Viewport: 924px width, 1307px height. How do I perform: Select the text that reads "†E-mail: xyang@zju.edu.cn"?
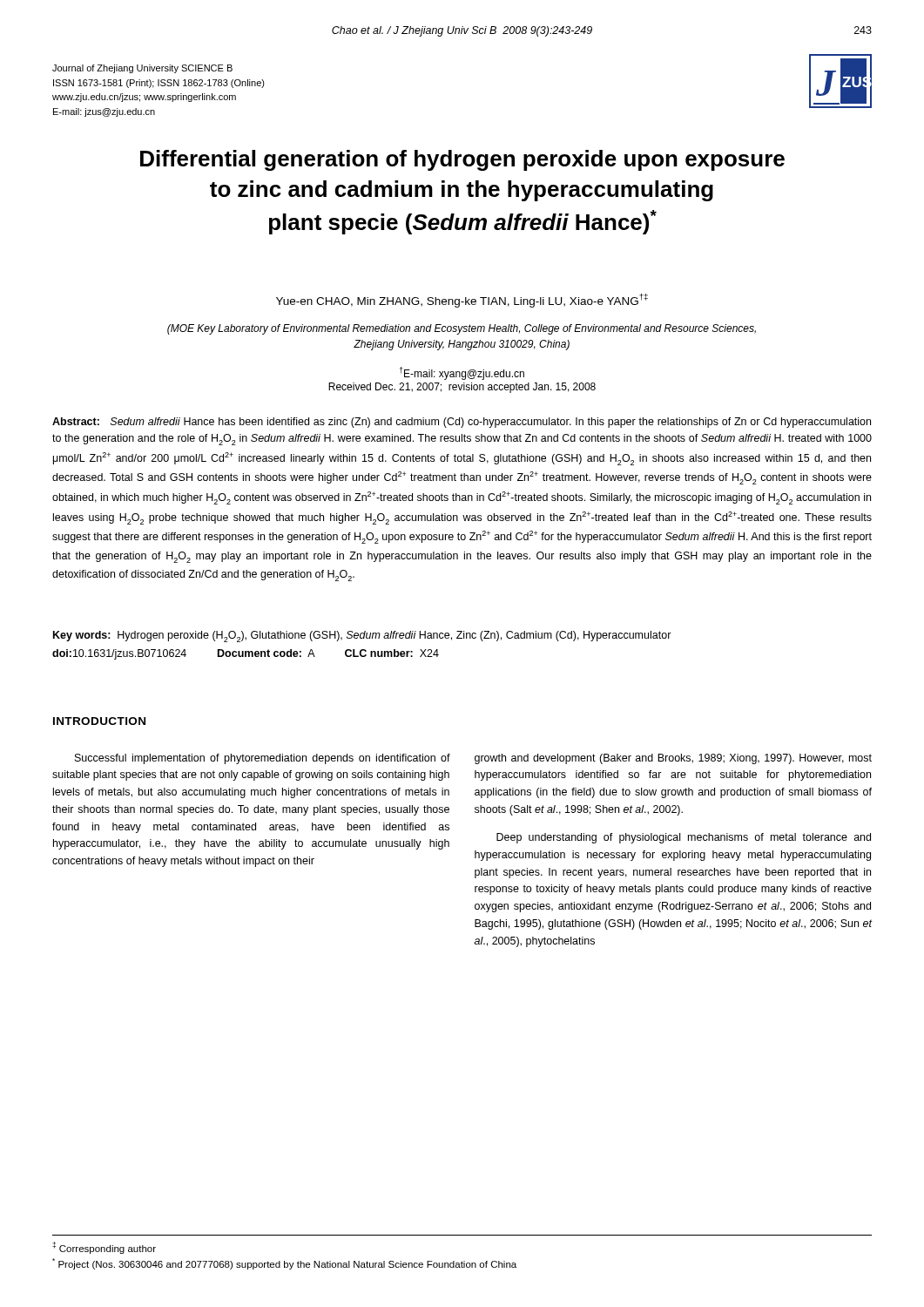click(462, 373)
